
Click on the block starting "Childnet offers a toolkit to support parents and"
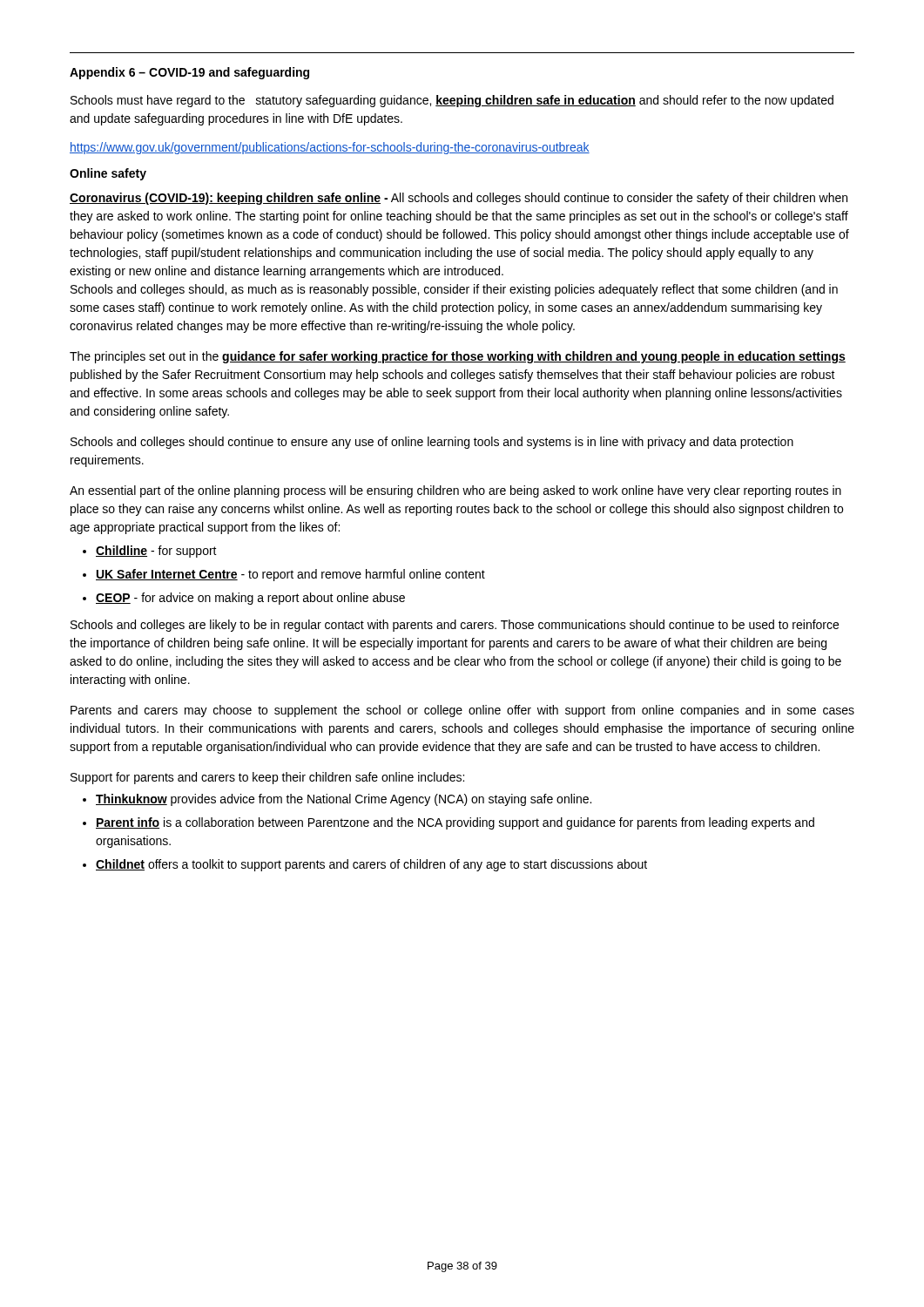tap(462, 865)
